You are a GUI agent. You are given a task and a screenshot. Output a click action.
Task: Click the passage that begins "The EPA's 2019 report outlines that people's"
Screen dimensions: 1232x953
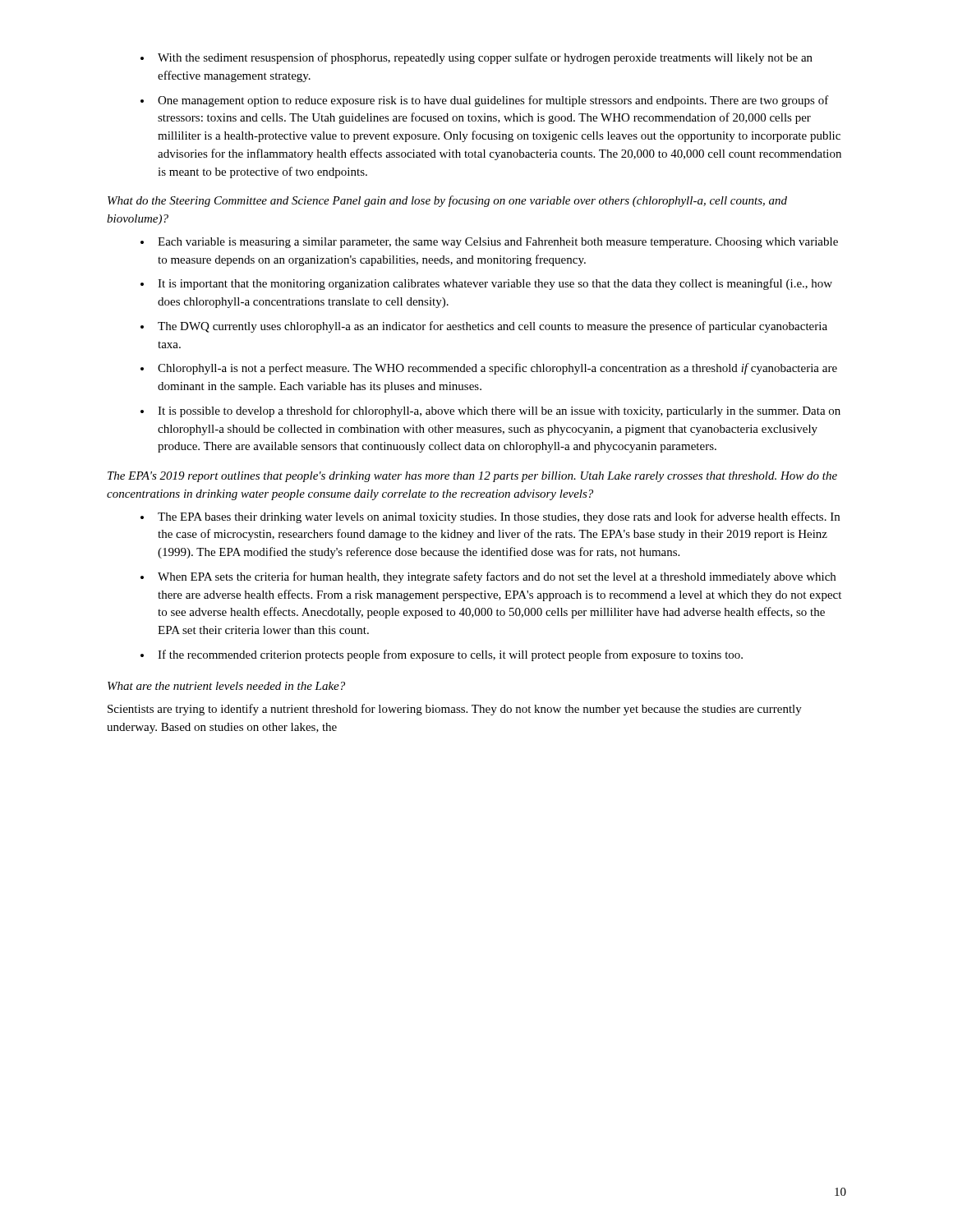(472, 484)
